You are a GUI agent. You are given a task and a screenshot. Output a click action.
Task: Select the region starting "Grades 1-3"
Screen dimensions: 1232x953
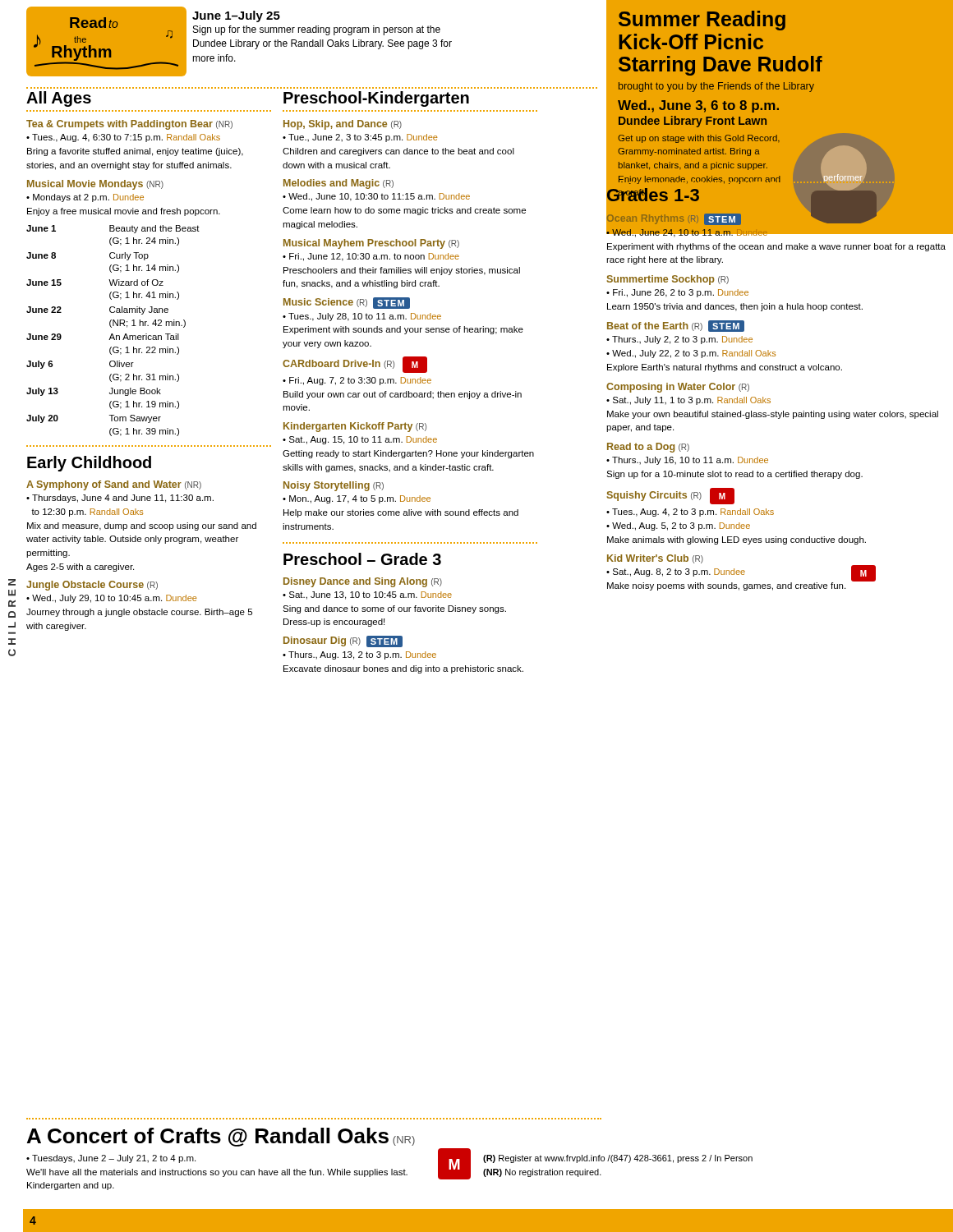pos(653,195)
